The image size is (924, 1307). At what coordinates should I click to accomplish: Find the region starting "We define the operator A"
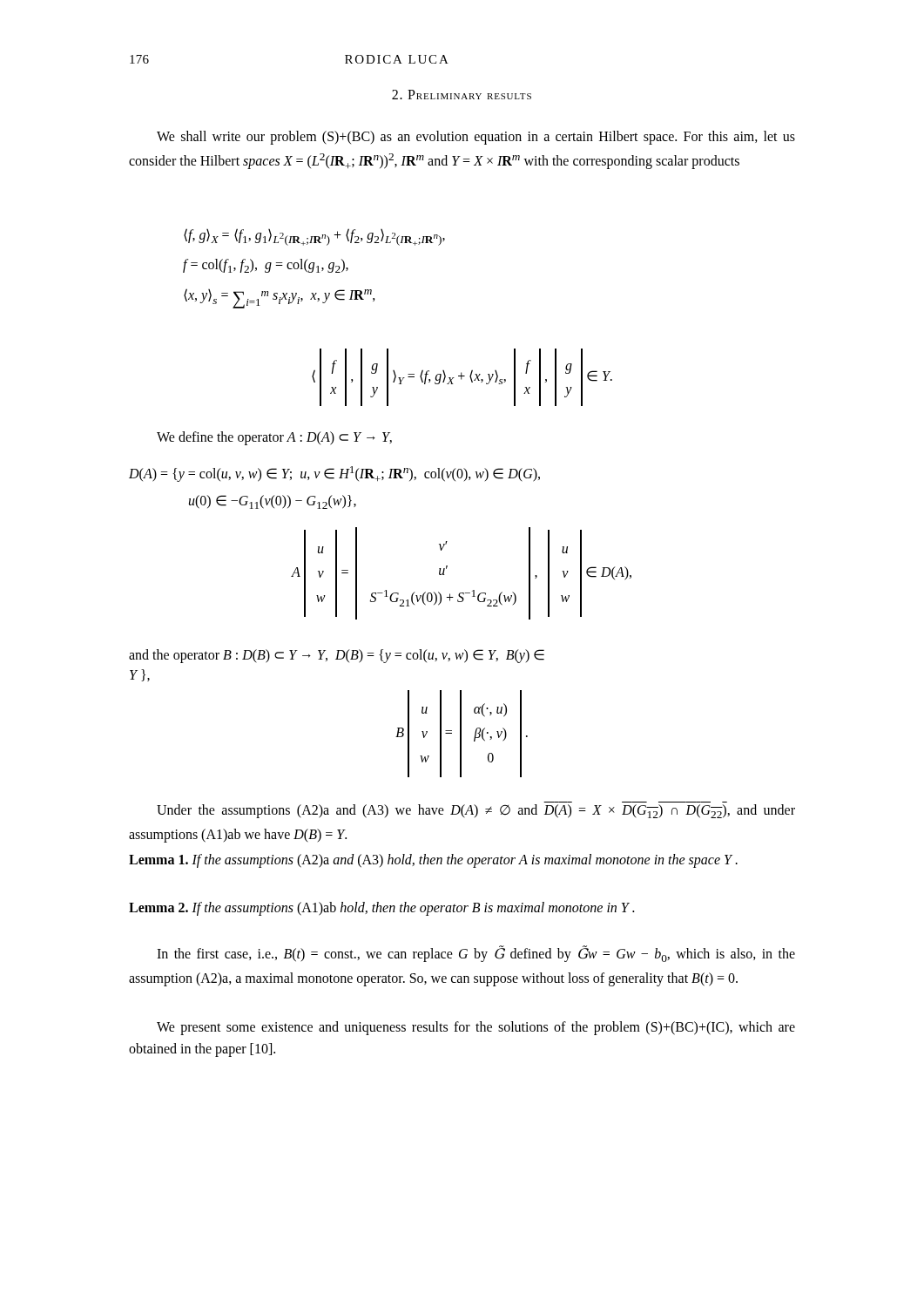tap(275, 437)
